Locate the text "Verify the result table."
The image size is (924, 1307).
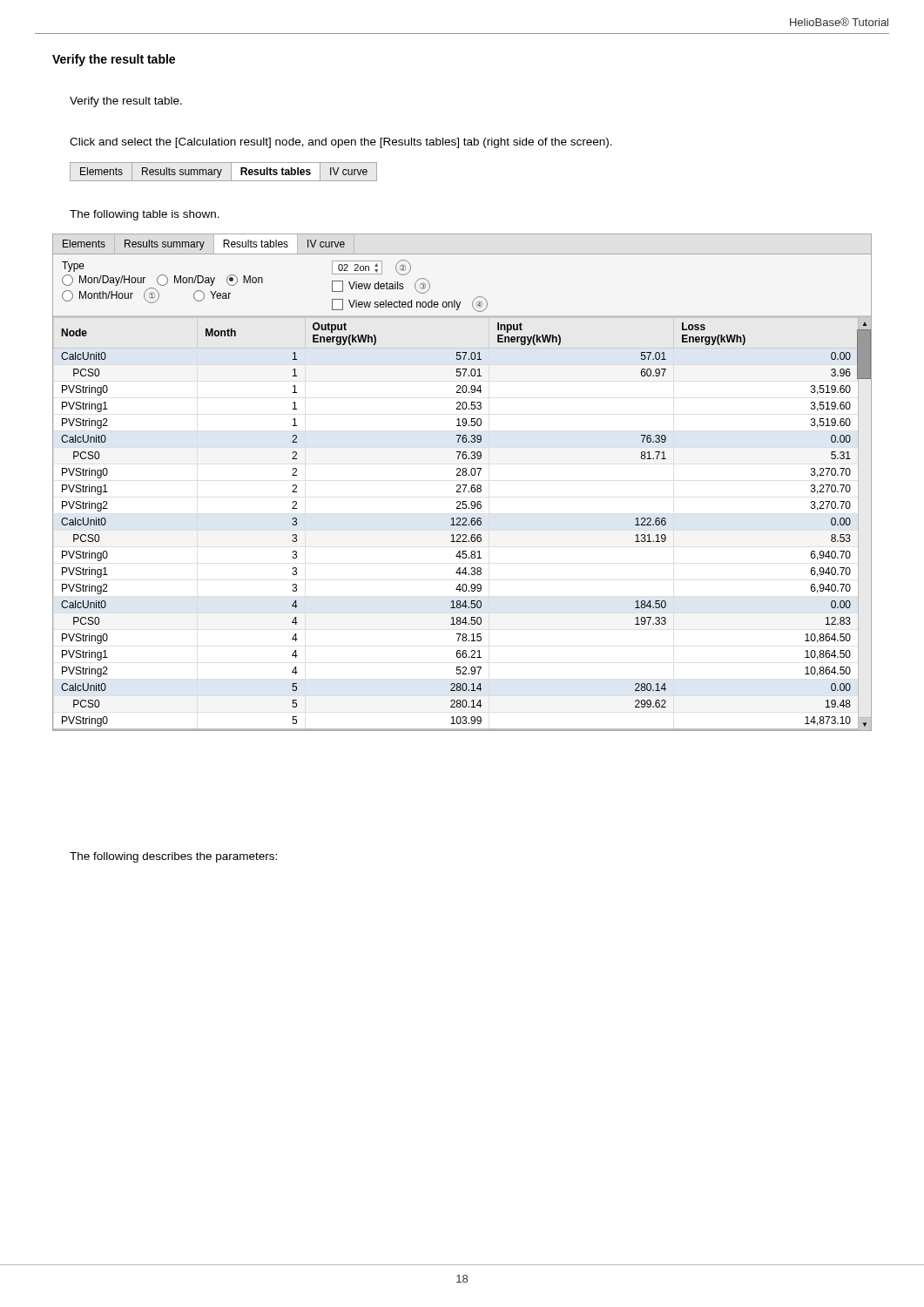point(126,101)
